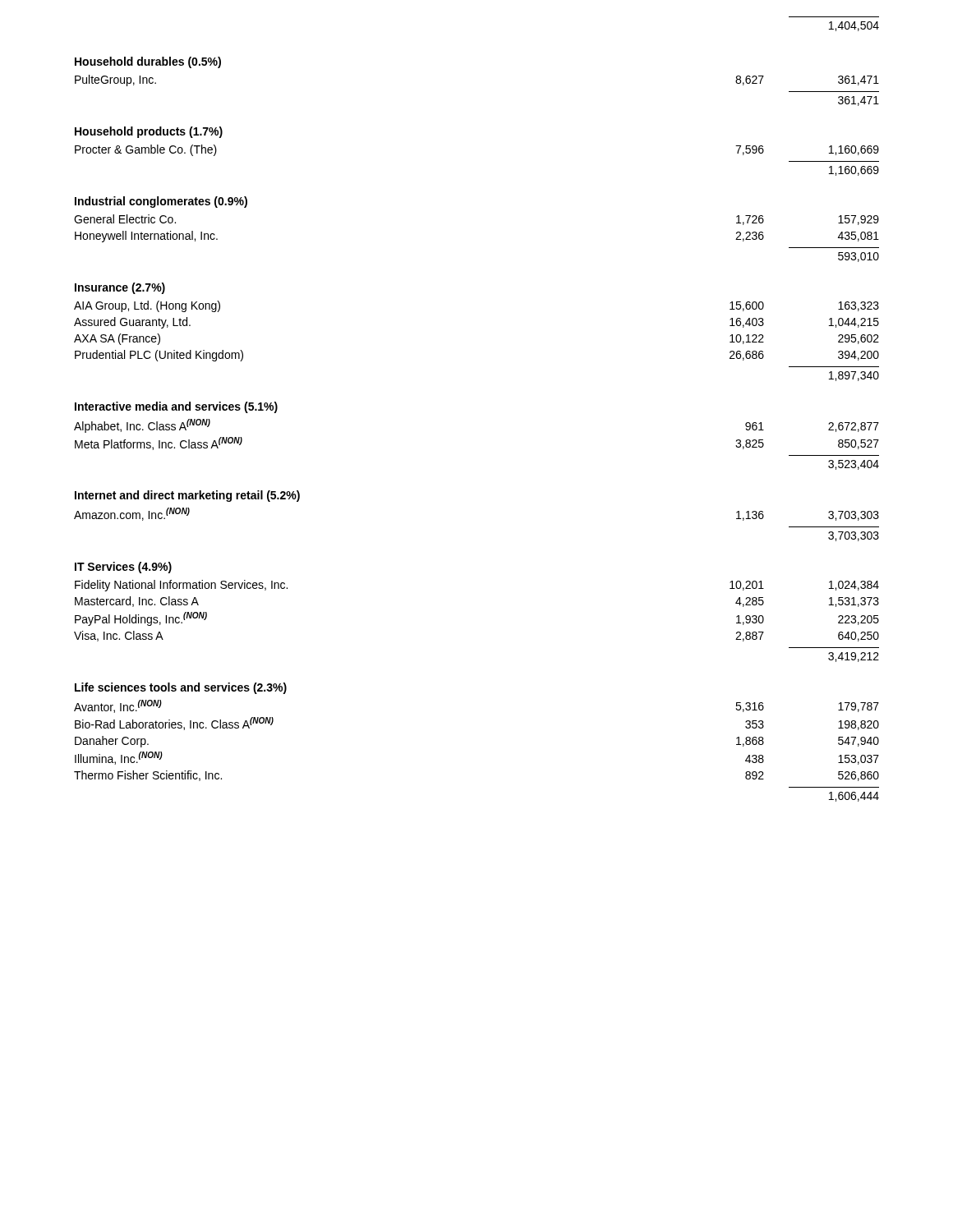Locate the table with the text "1,404,504 Household durables (0.5%) PulteGroup,"

coord(476,411)
